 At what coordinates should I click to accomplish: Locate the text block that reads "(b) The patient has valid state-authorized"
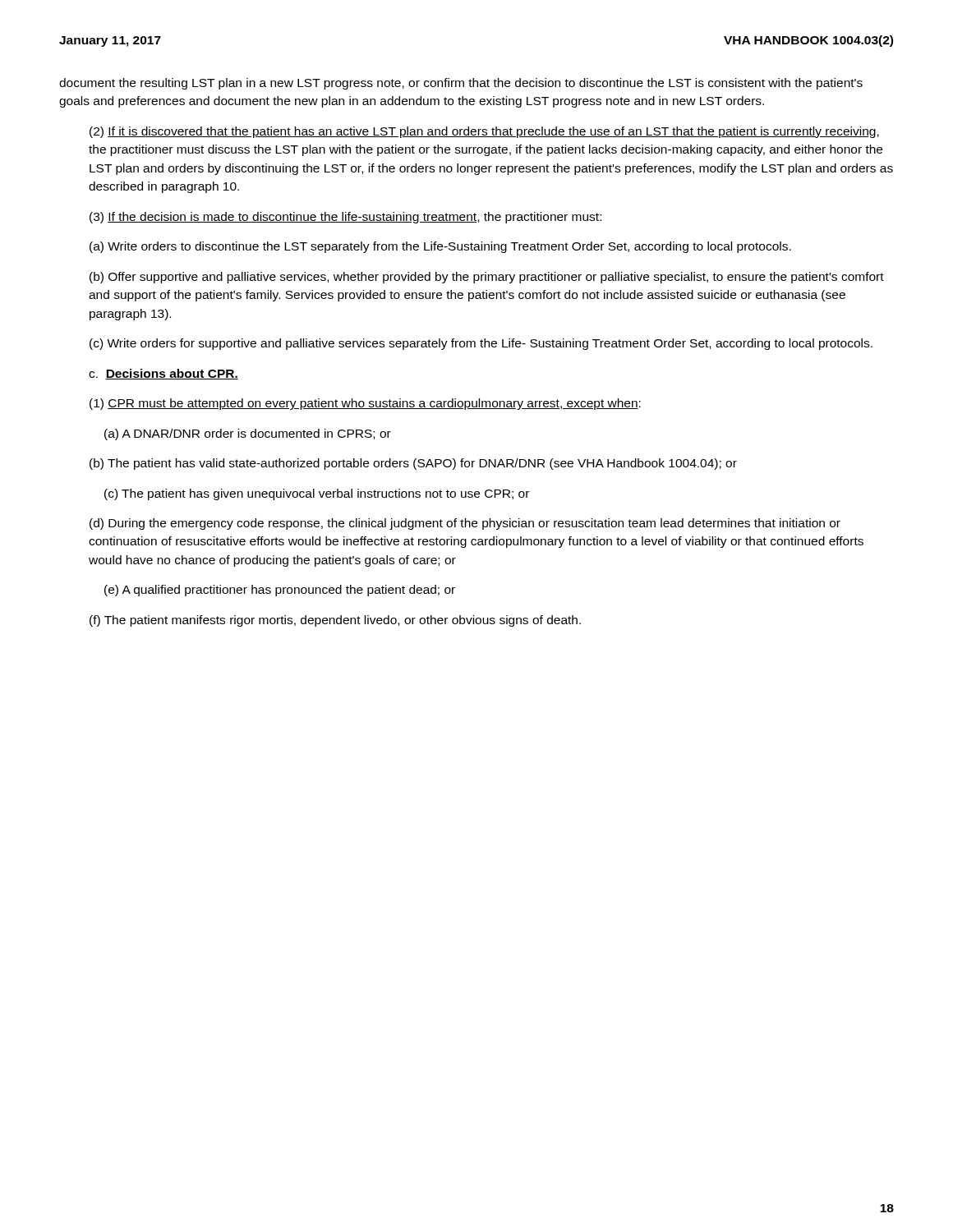pos(491,463)
